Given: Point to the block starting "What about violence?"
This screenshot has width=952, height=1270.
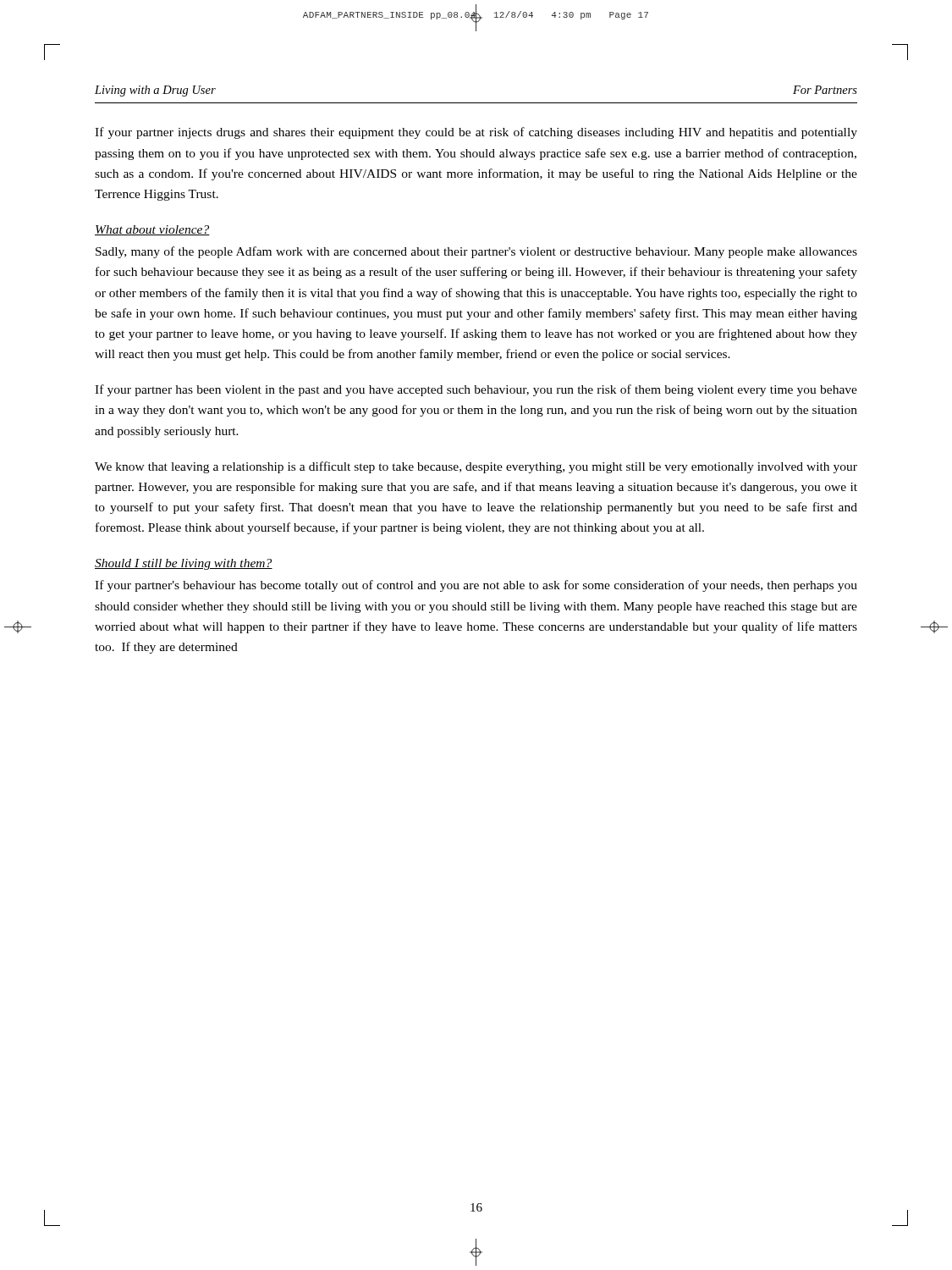Looking at the screenshot, I should (152, 229).
